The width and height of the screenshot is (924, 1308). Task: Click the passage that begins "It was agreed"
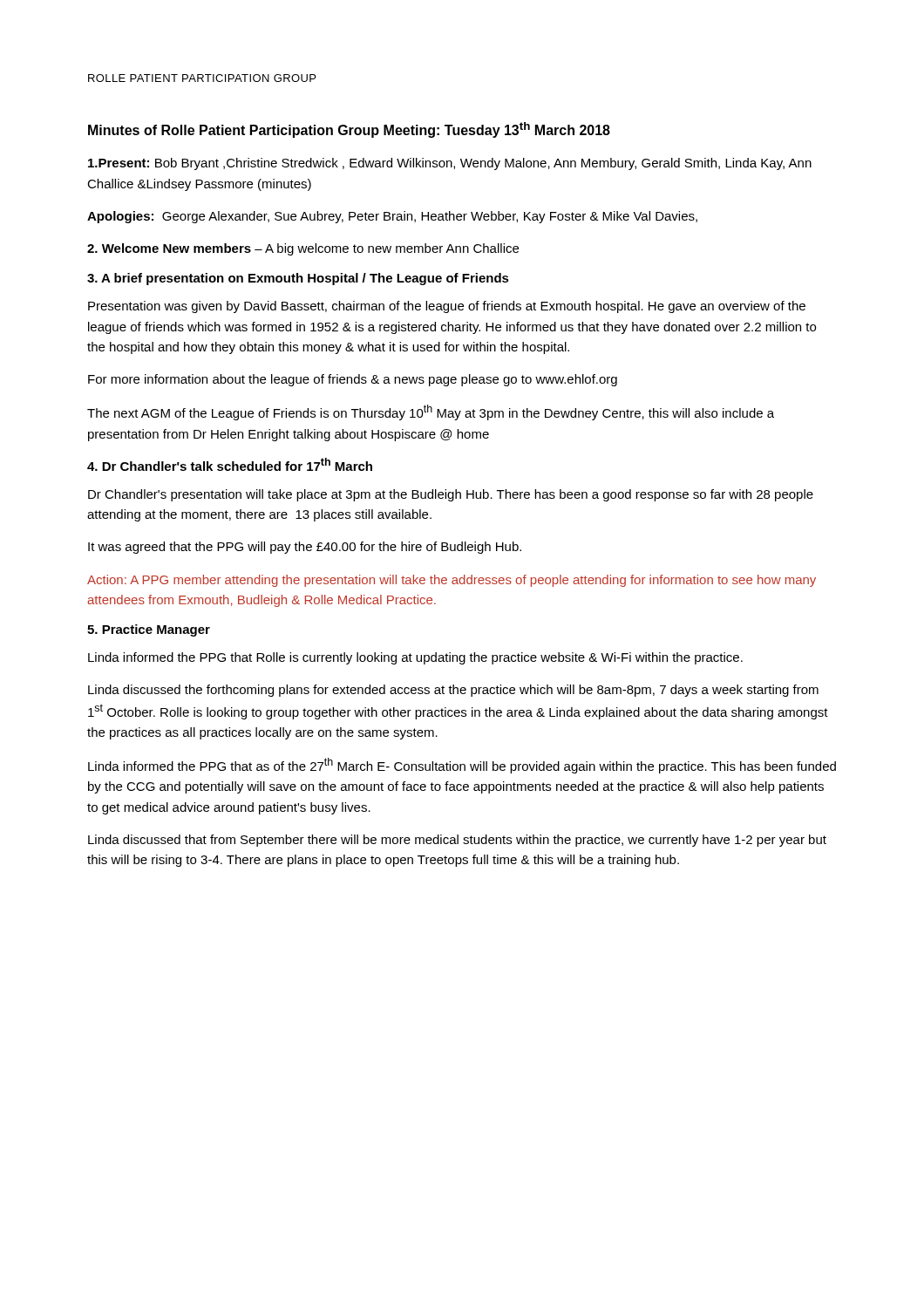click(x=305, y=547)
